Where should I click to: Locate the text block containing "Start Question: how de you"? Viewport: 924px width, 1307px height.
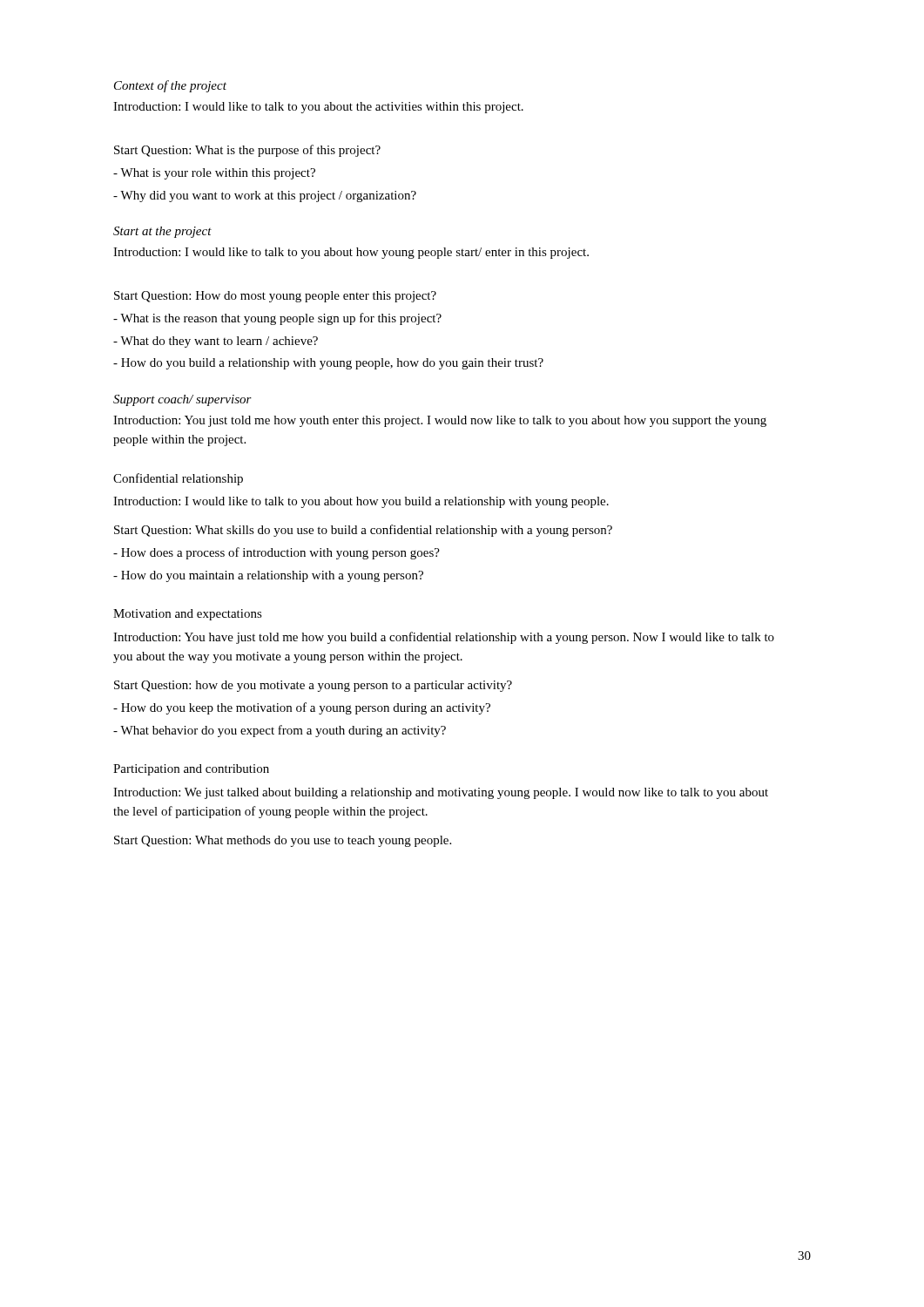click(313, 684)
